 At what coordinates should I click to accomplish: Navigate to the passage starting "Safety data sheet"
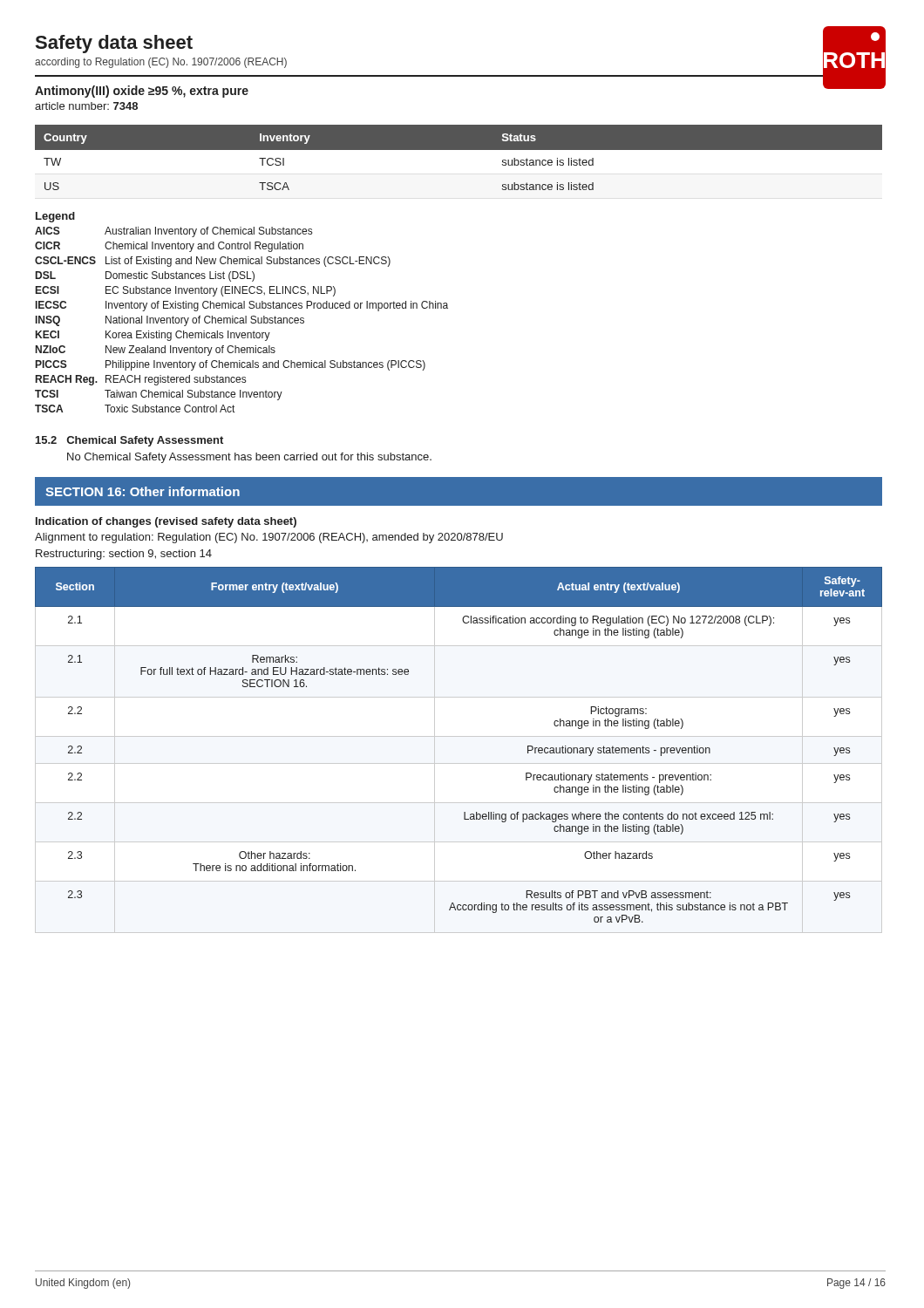tap(114, 42)
